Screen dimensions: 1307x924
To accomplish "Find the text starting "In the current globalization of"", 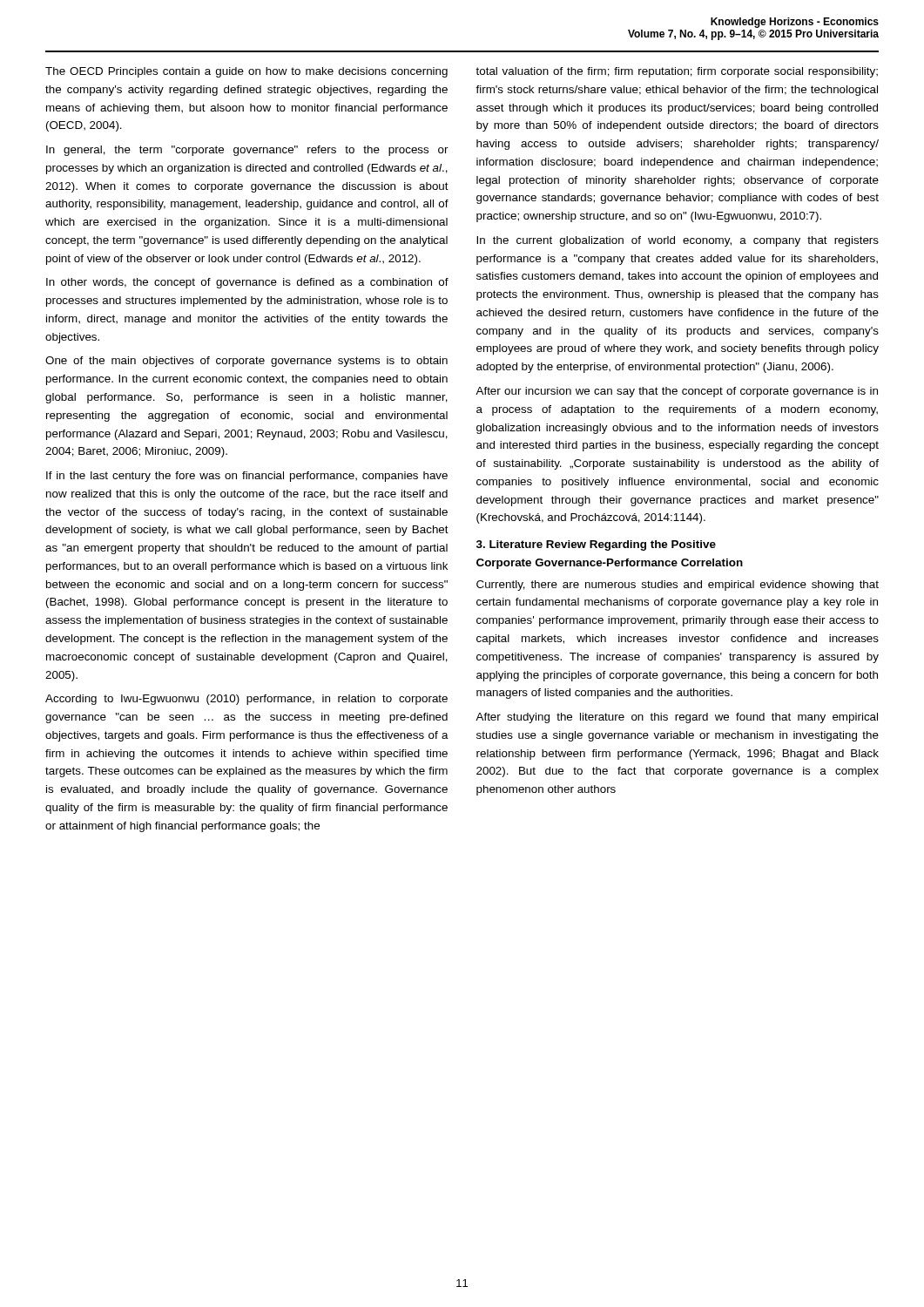I will click(x=677, y=304).
